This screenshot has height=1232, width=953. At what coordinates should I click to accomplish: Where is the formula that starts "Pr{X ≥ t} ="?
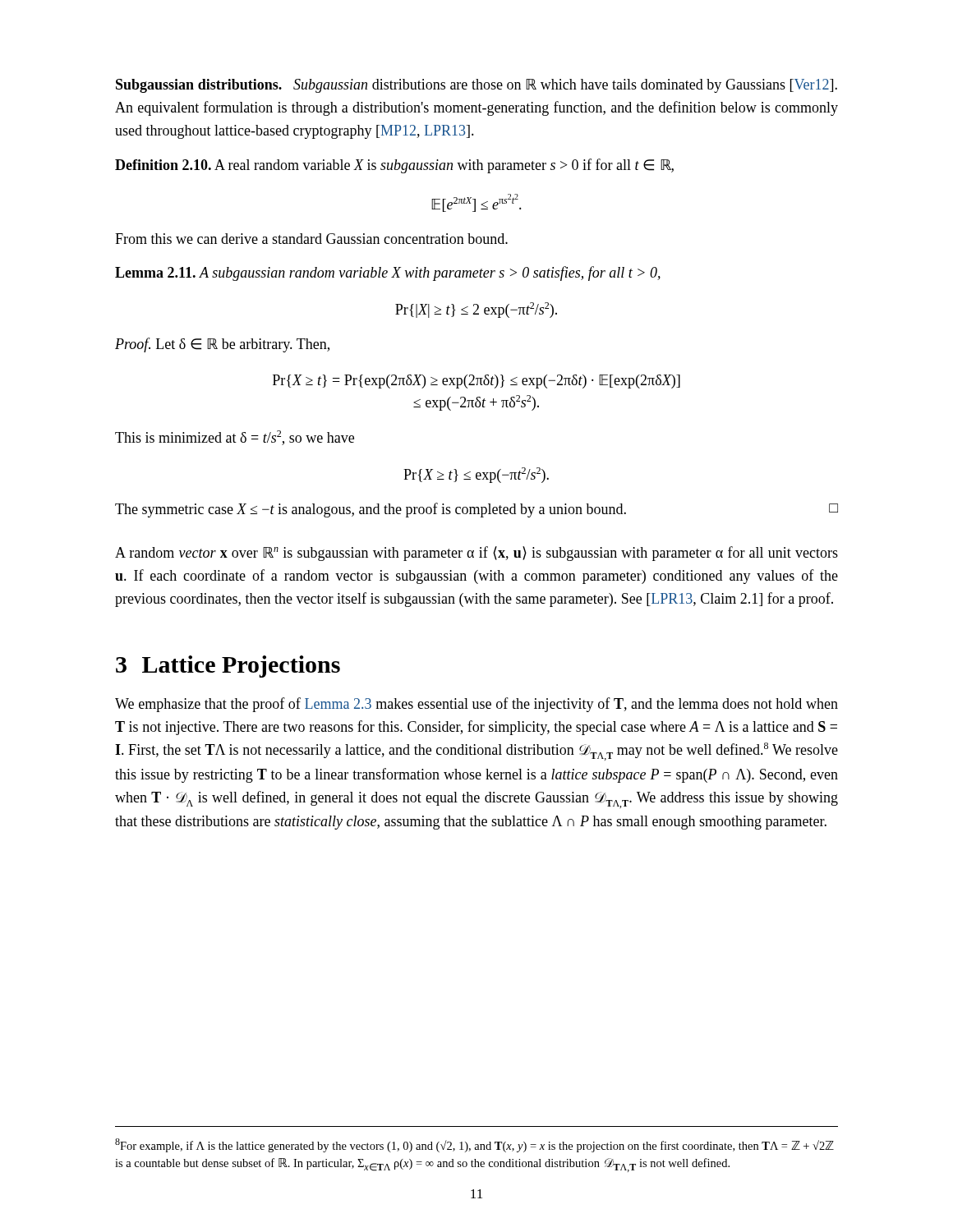point(476,392)
